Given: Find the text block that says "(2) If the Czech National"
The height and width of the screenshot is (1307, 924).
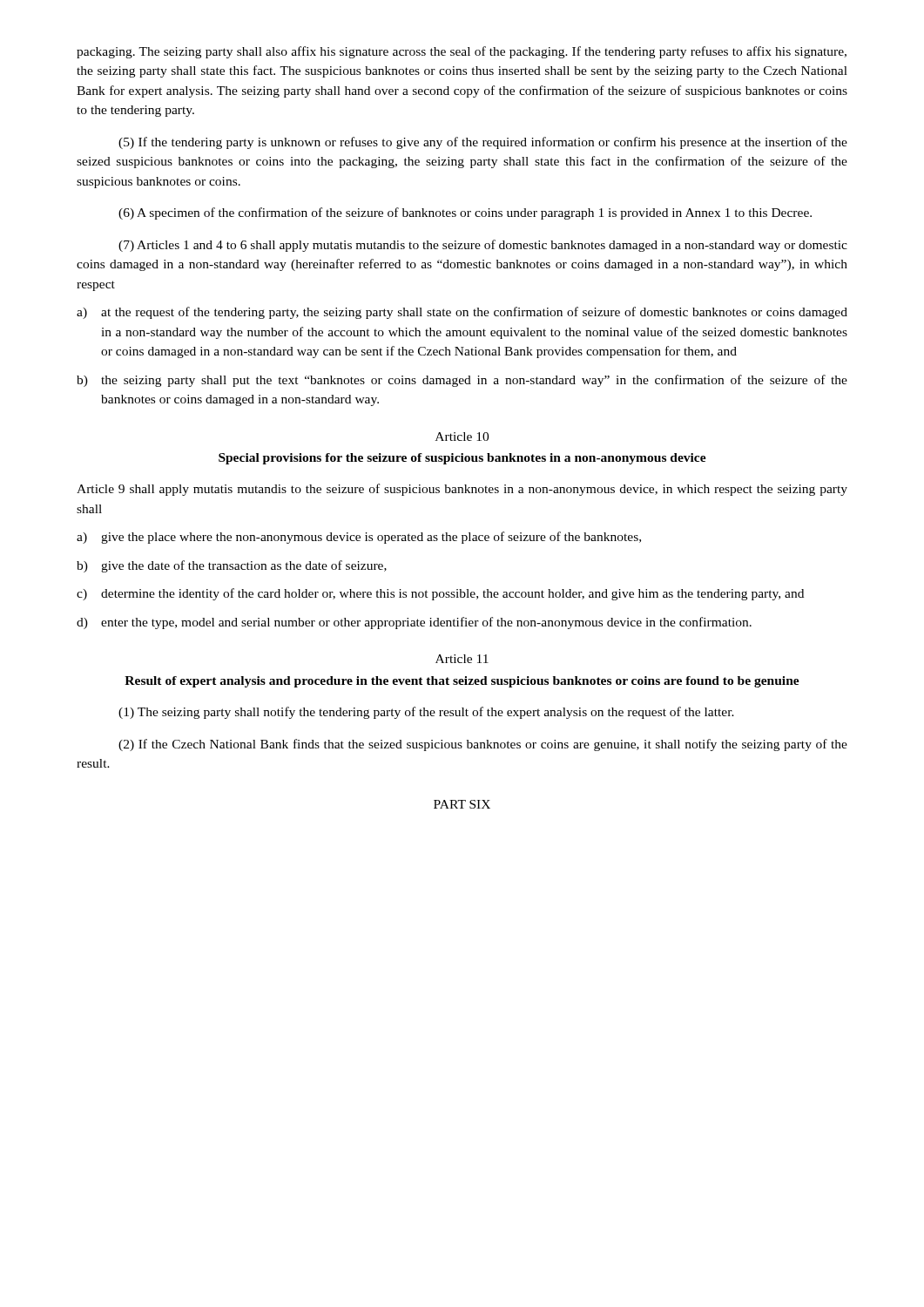Looking at the screenshot, I should pos(462,754).
